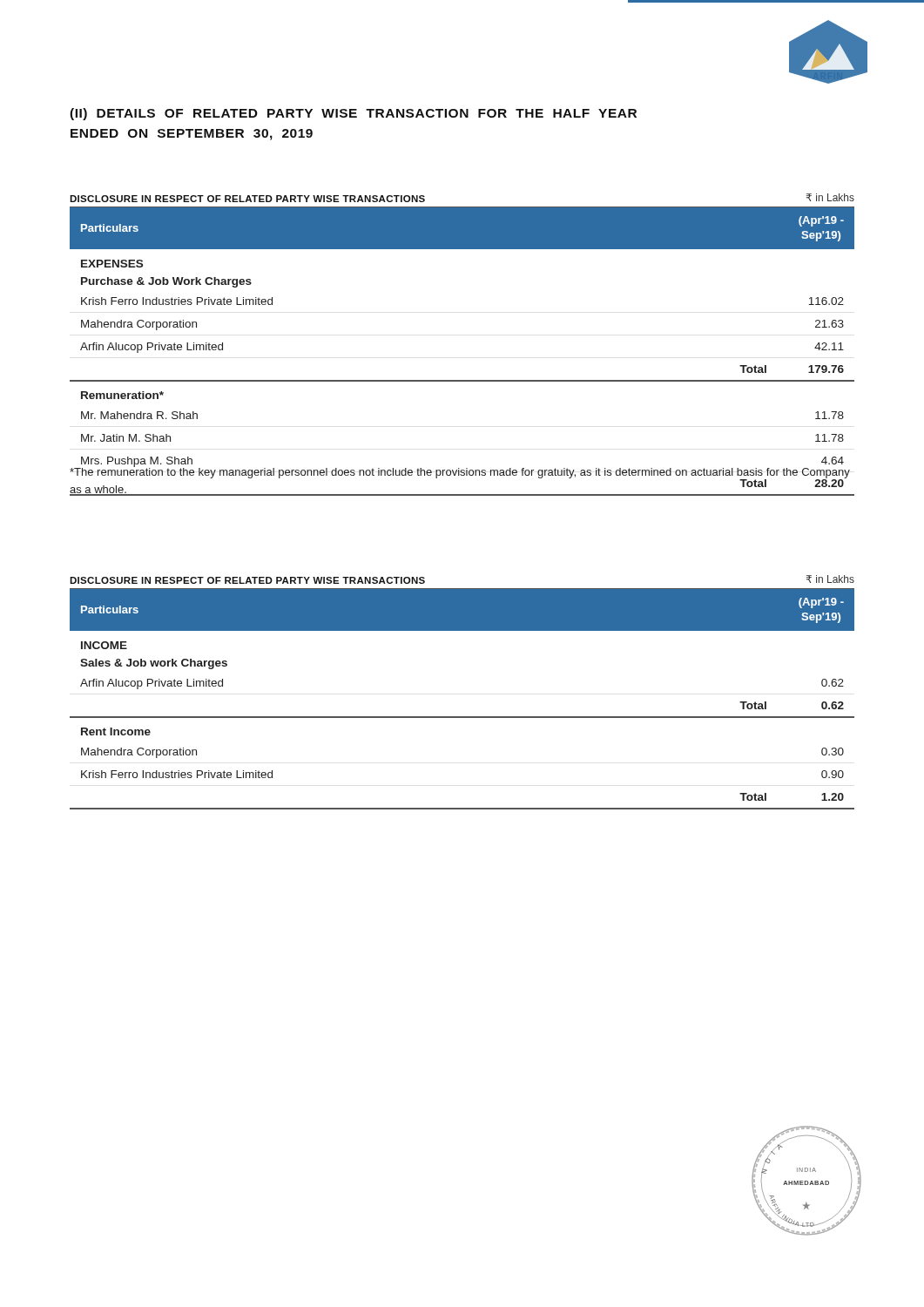Locate the text block starting "(II) DETAILS OF RELATED PARTY"
This screenshot has width=924, height=1307.
tap(462, 123)
